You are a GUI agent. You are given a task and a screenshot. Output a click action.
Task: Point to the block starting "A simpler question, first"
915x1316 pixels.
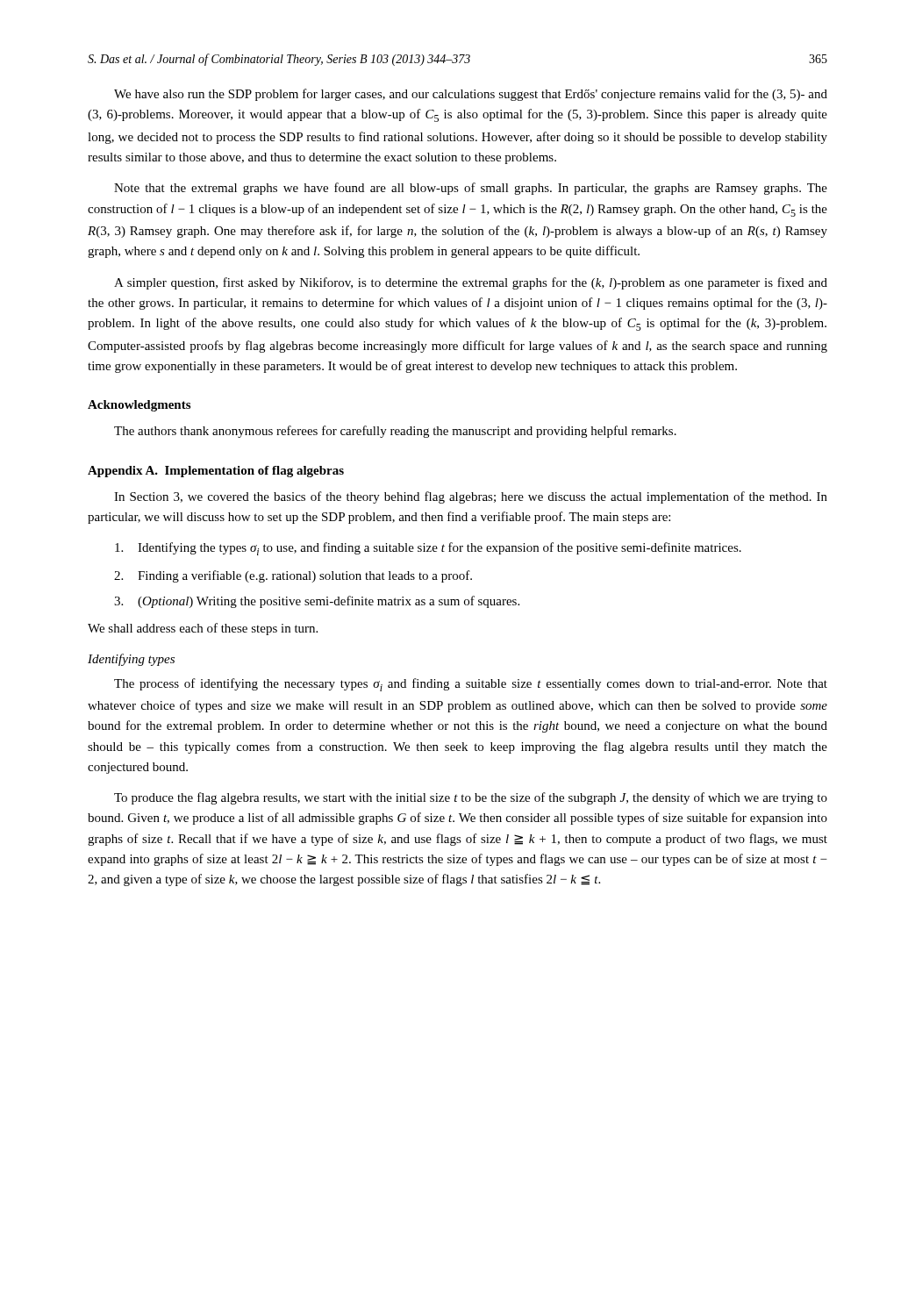458,325
